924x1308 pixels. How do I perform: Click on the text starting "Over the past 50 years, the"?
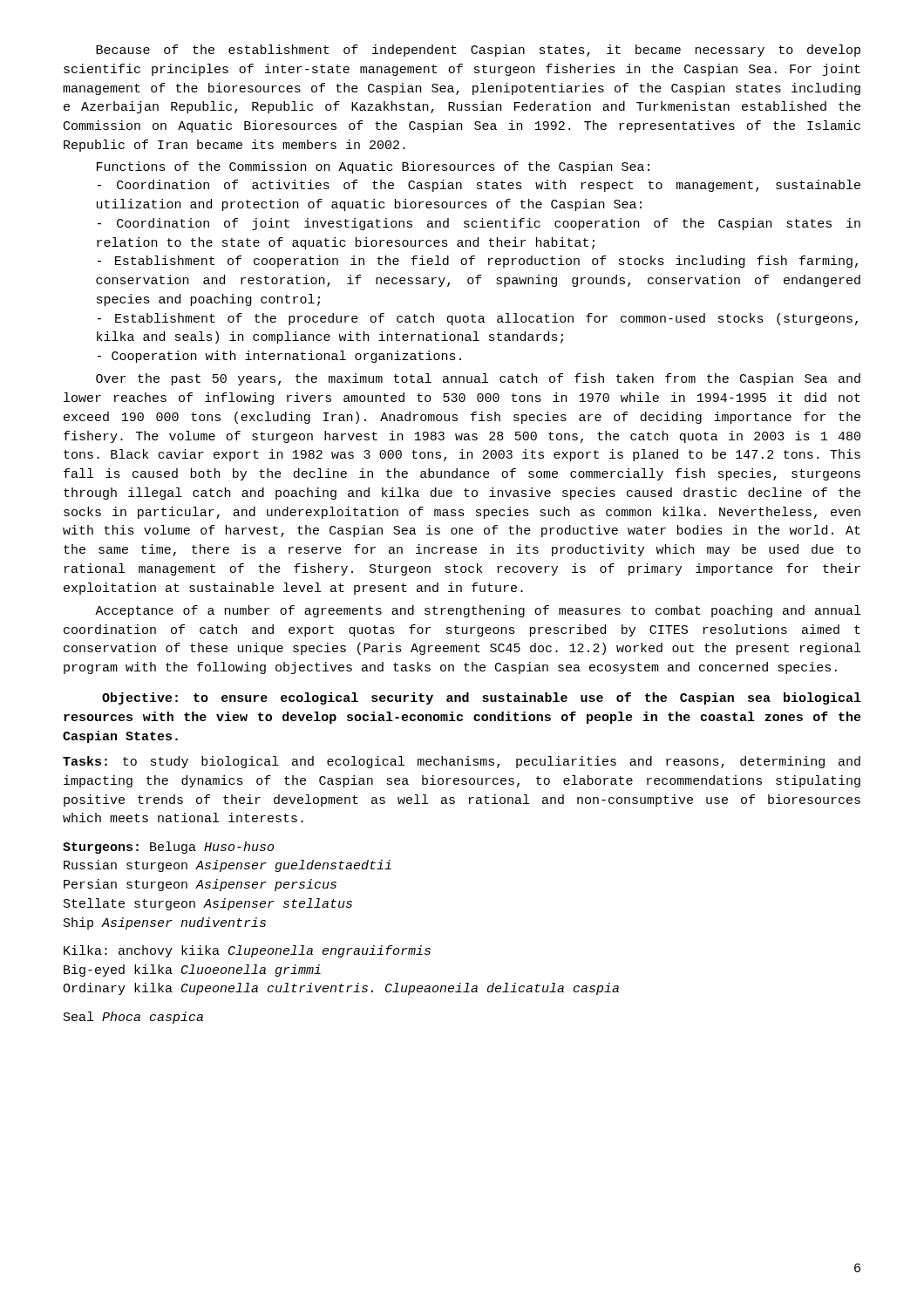point(462,485)
